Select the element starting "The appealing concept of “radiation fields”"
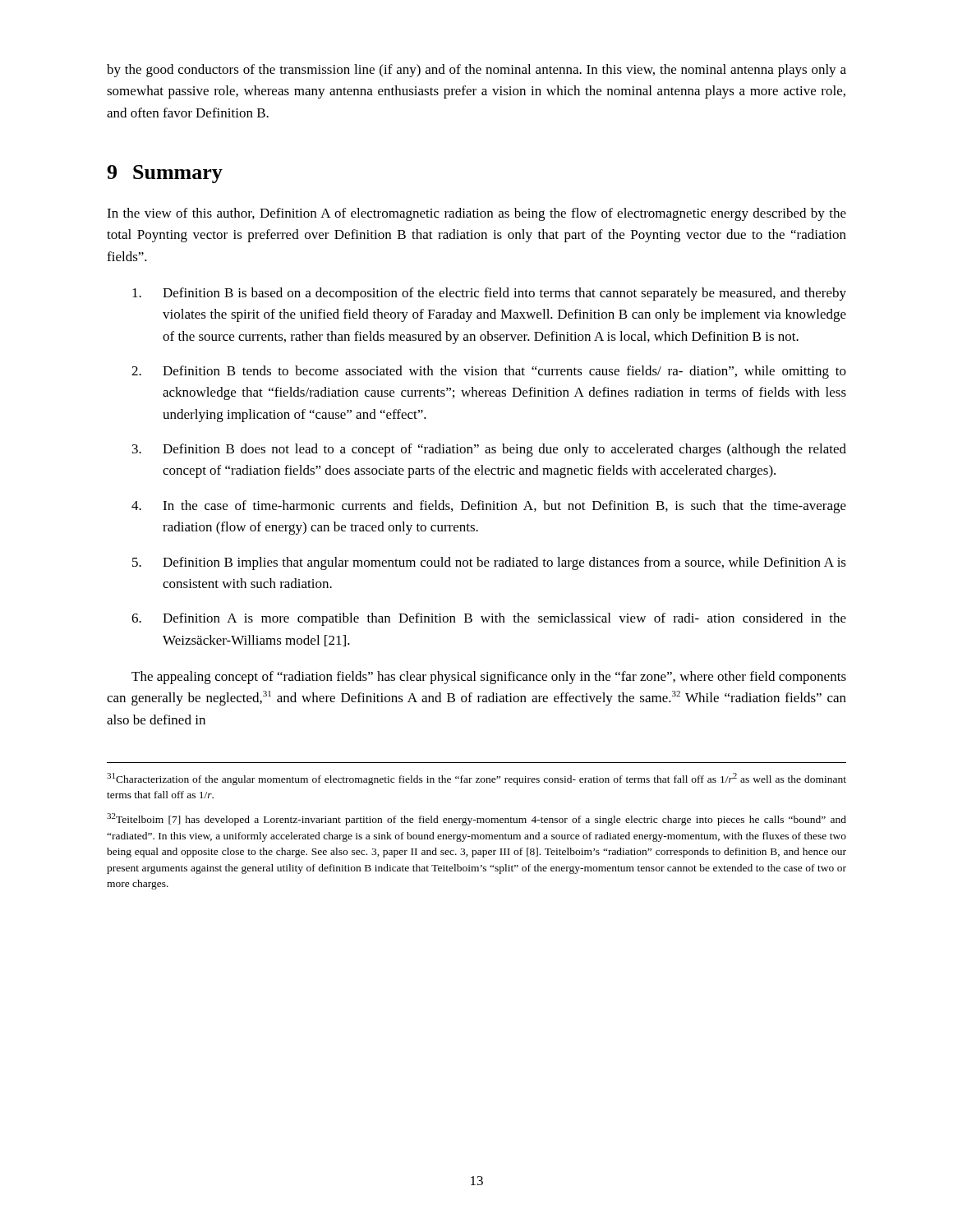 click(x=476, y=698)
